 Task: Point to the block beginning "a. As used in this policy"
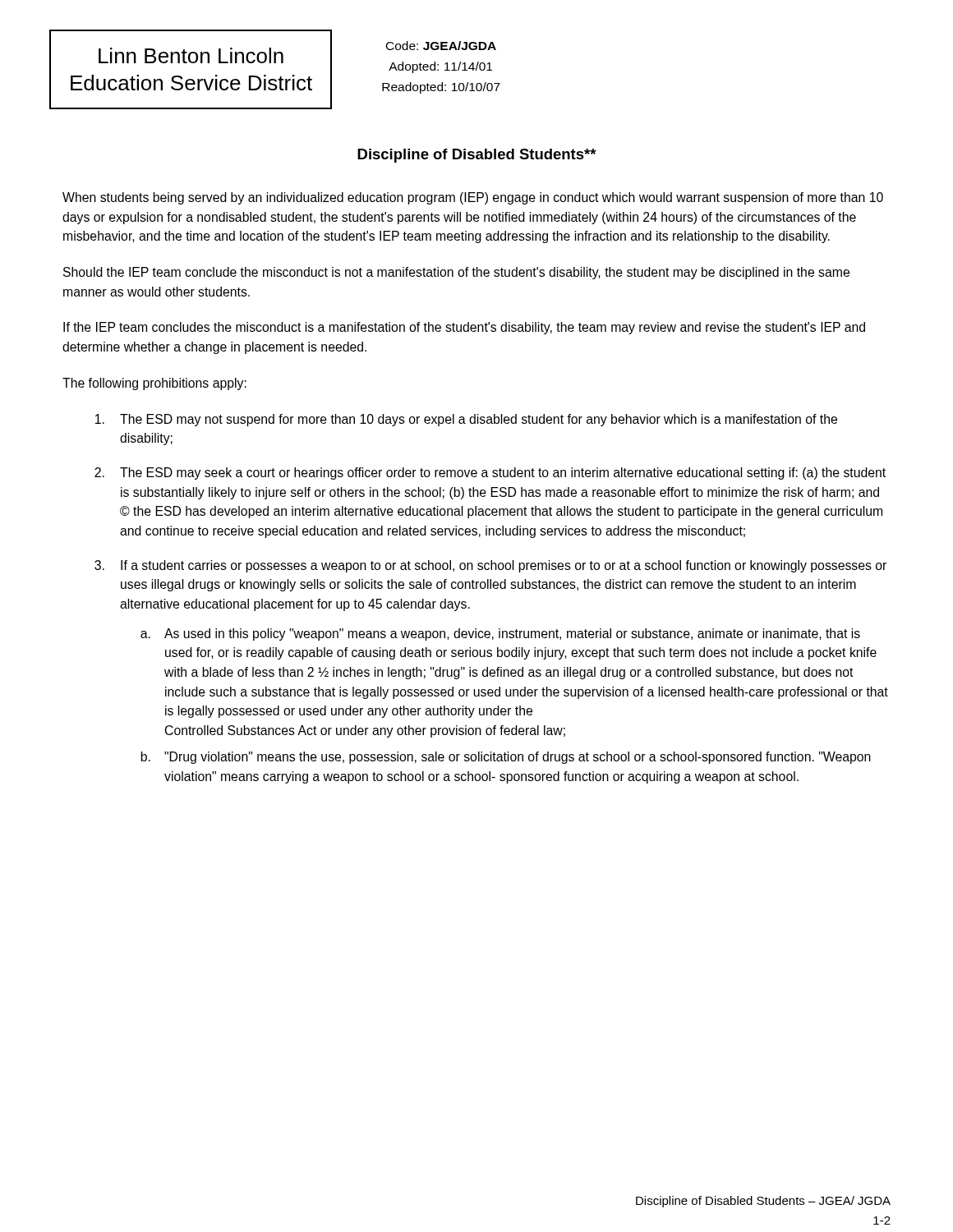tap(505, 682)
